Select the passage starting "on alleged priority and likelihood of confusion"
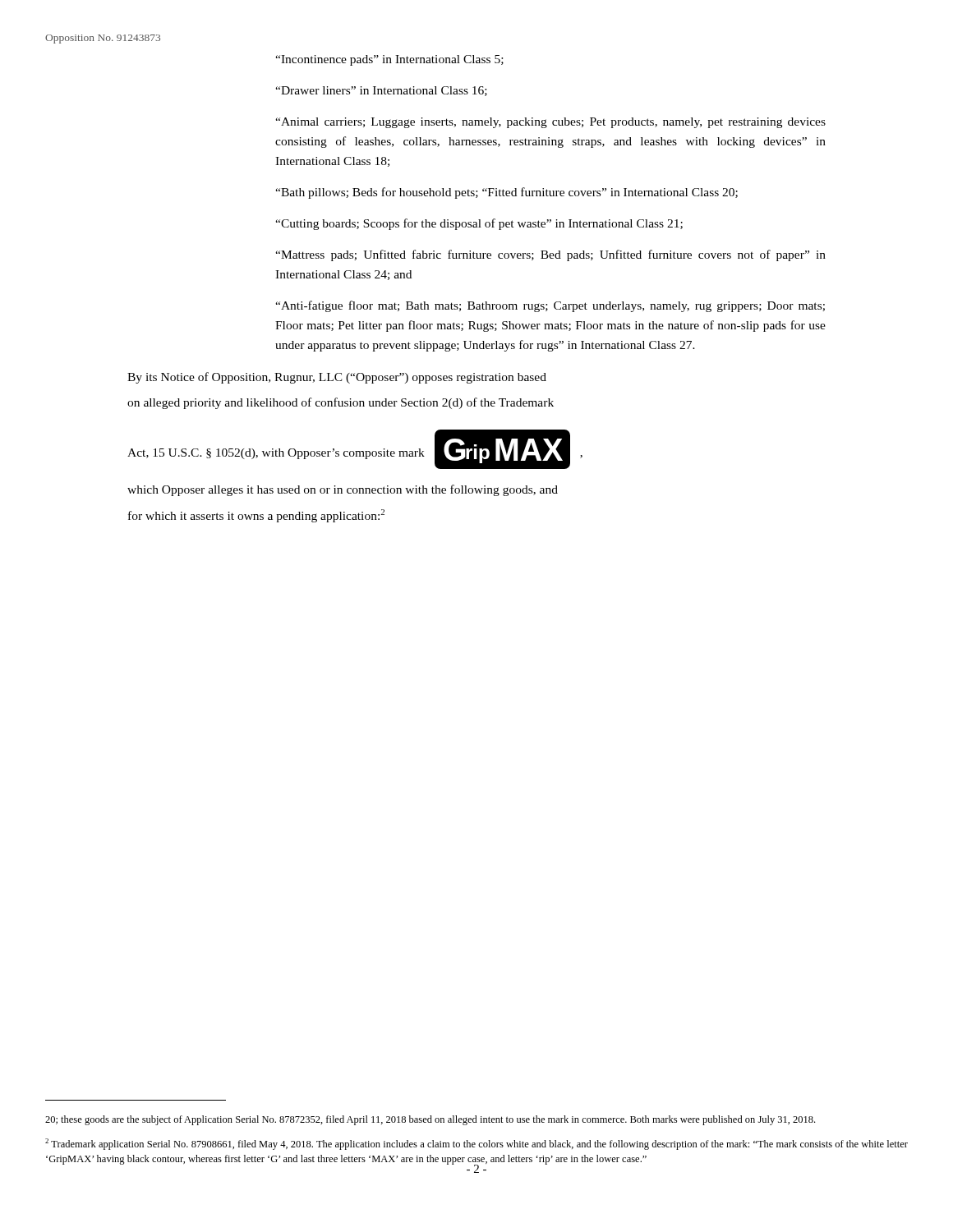The width and height of the screenshot is (953, 1232). pos(341,402)
